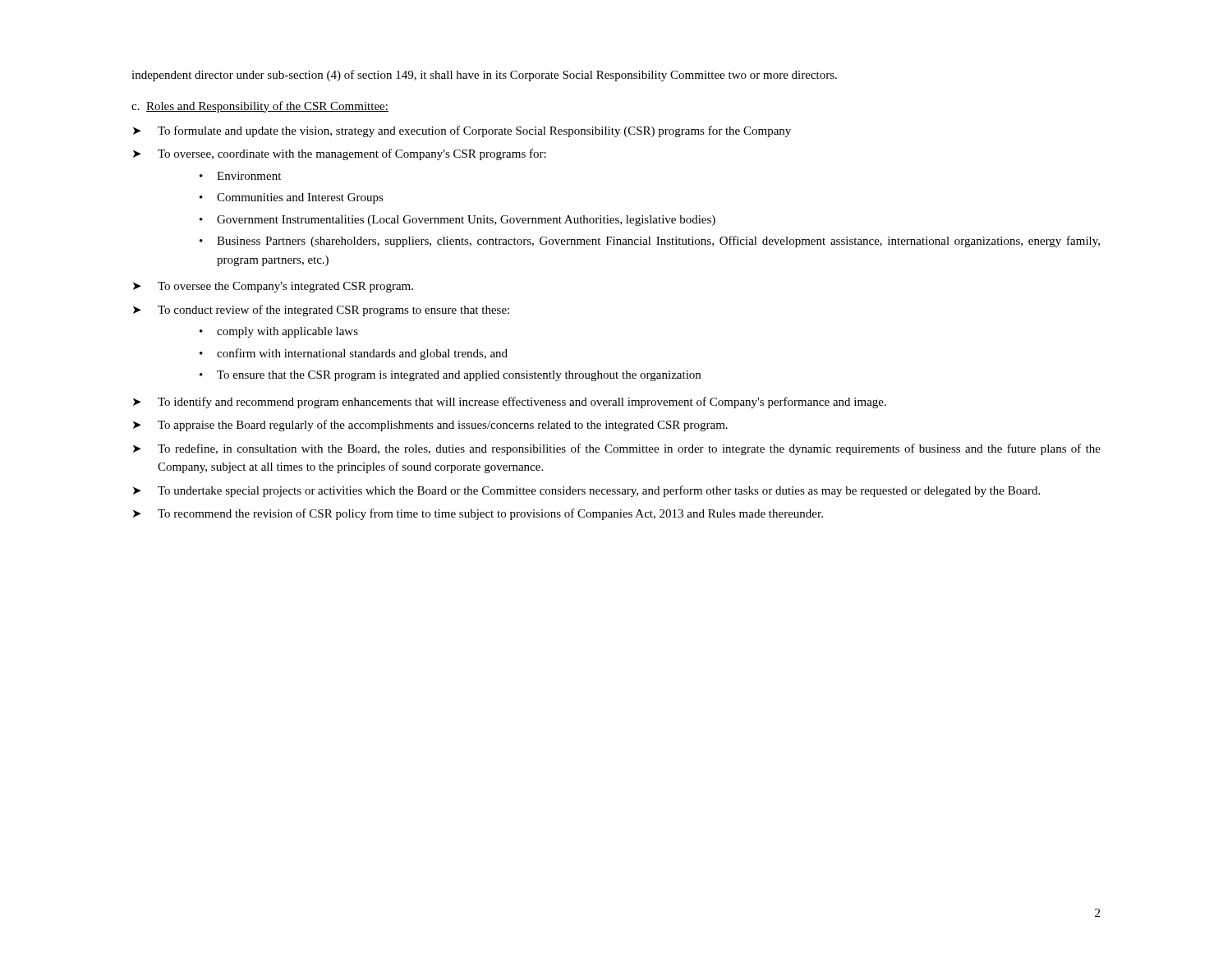Locate the list item containing "➤ To formulate and update the vision, strategy"

[x=616, y=130]
